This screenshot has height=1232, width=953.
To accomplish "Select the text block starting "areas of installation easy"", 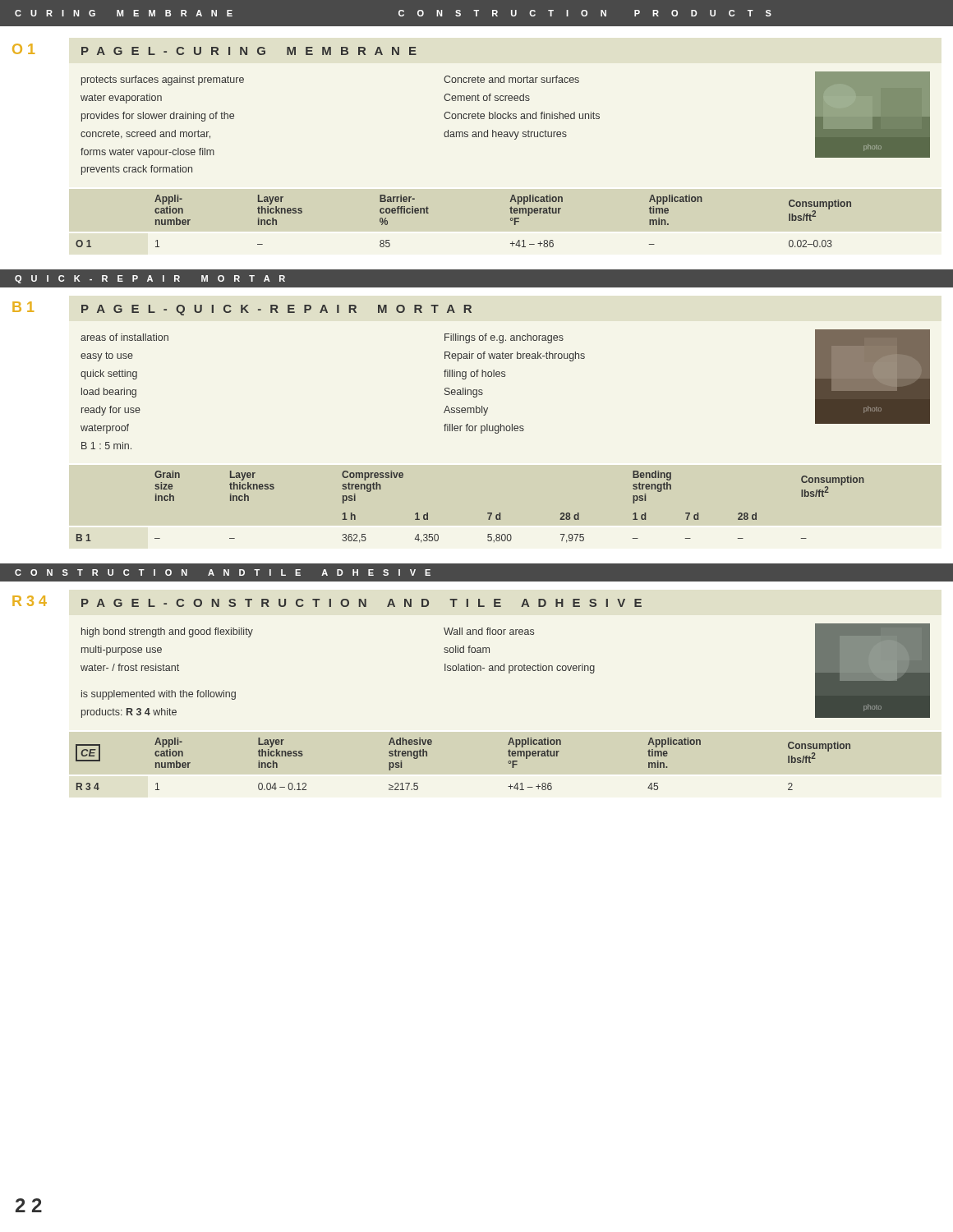I will tap(125, 392).
